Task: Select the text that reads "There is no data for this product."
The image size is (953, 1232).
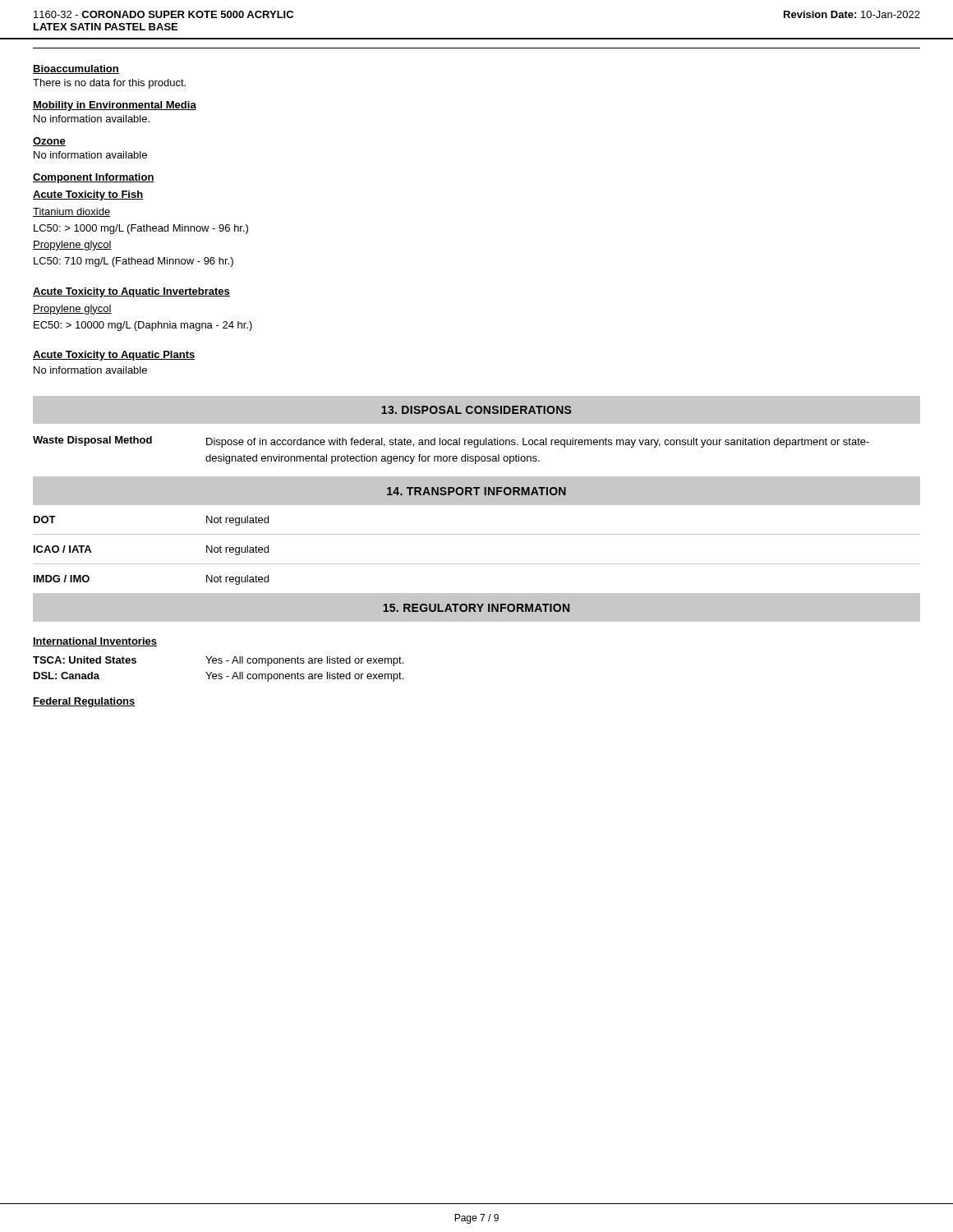Action: coord(110,83)
